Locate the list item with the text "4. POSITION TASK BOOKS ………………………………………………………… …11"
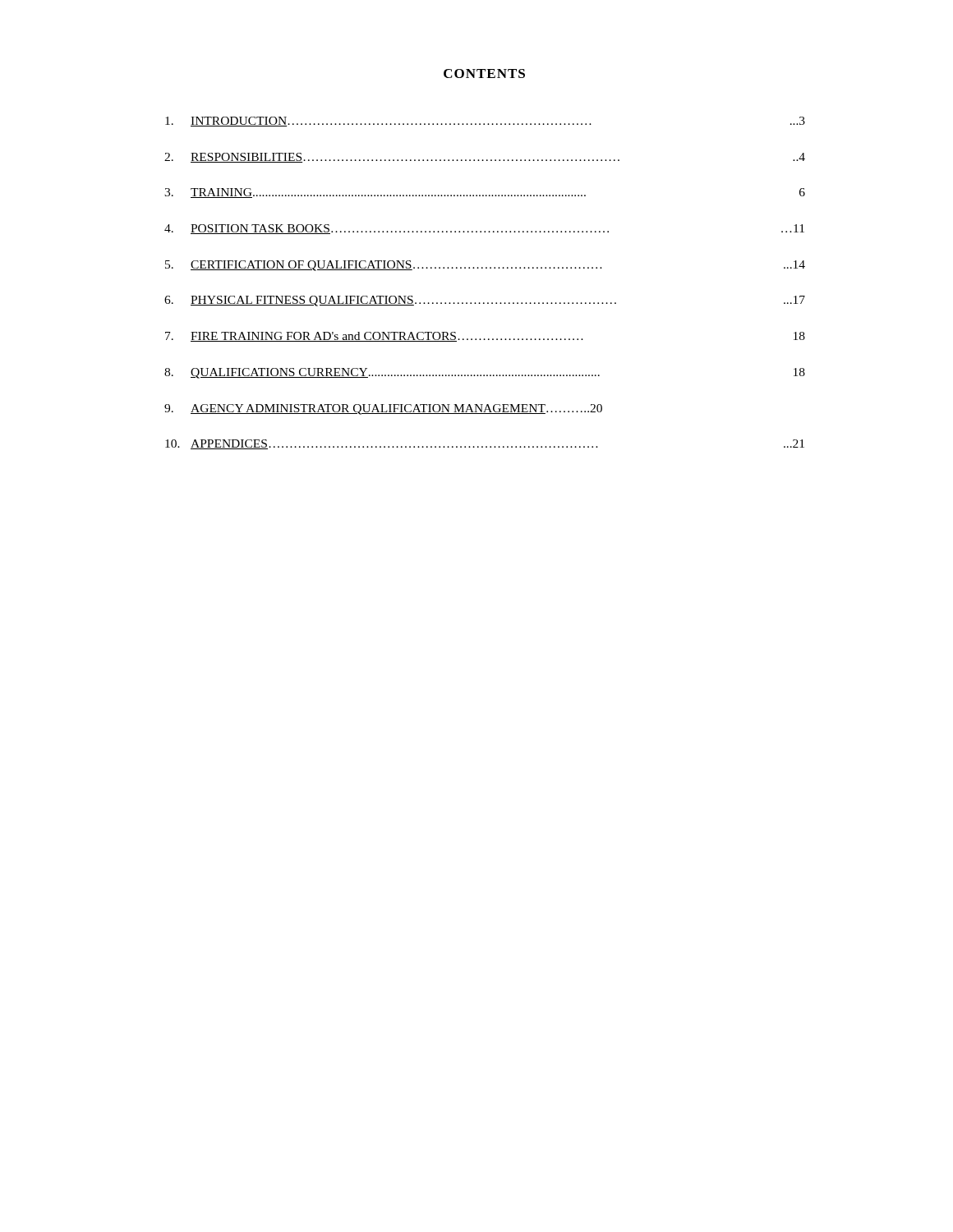 tap(485, 228)
